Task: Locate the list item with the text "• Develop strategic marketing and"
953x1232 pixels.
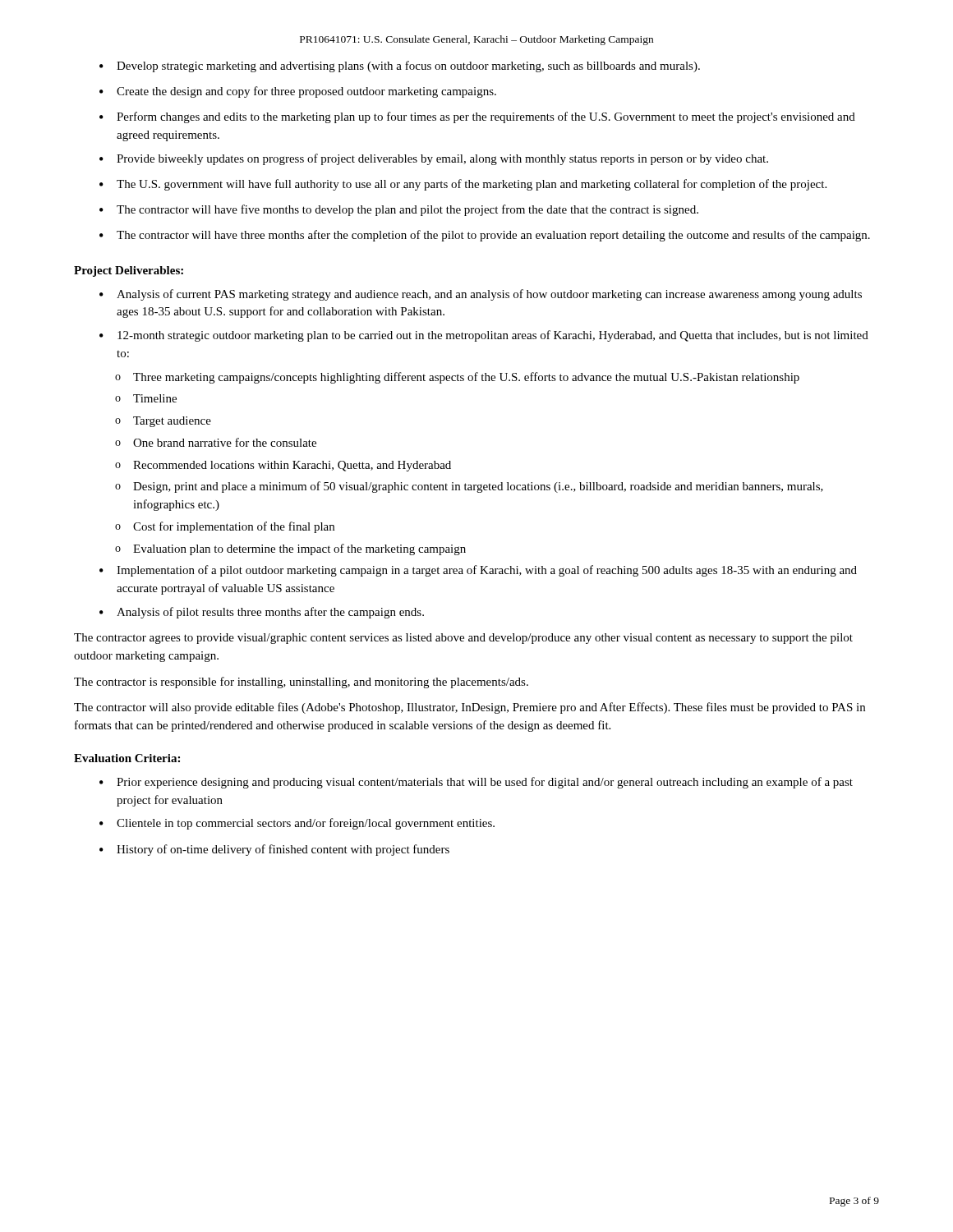Action: (489, 67)
